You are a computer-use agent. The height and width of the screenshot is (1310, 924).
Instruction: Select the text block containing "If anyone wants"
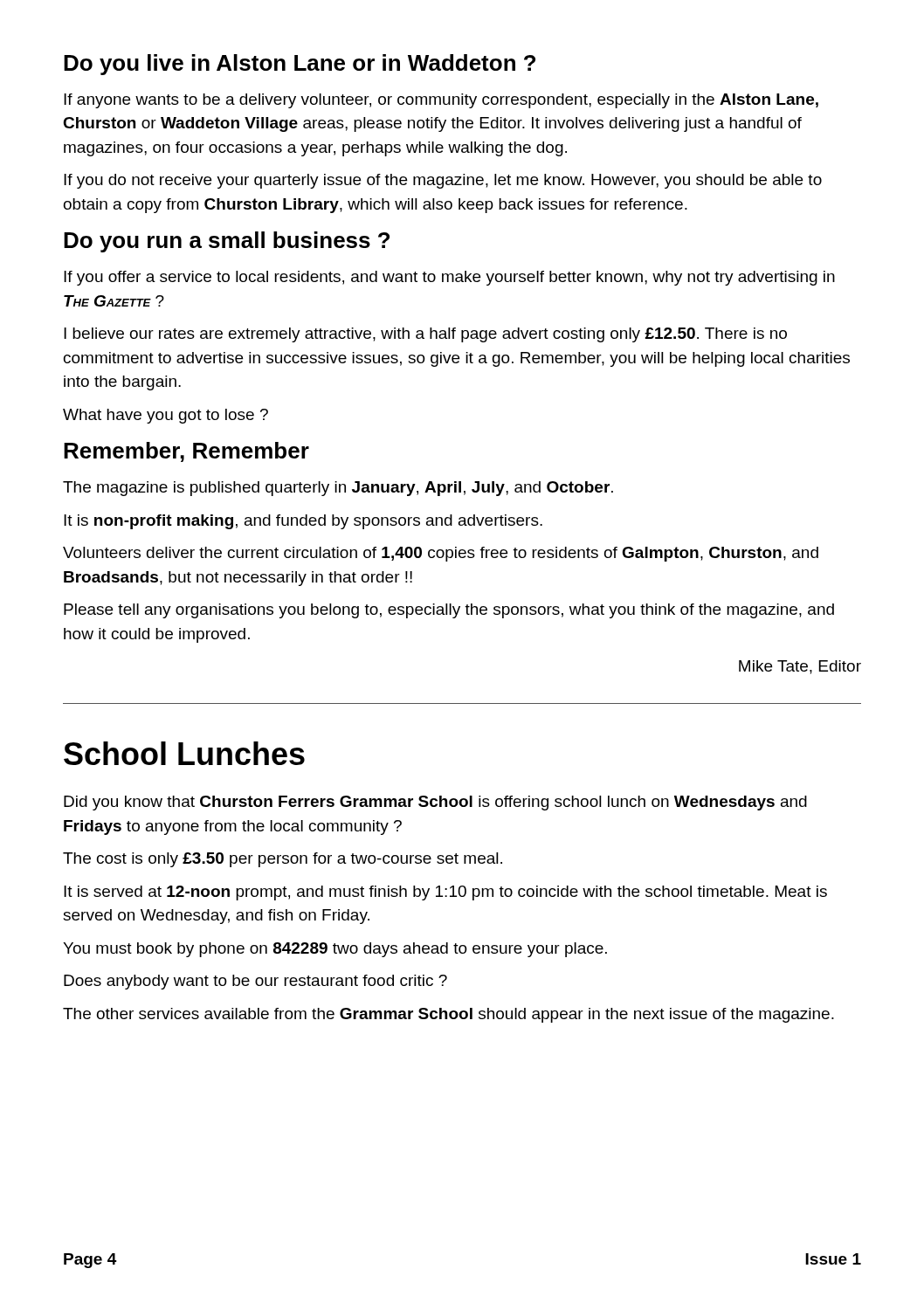click(x=462, y=123)
